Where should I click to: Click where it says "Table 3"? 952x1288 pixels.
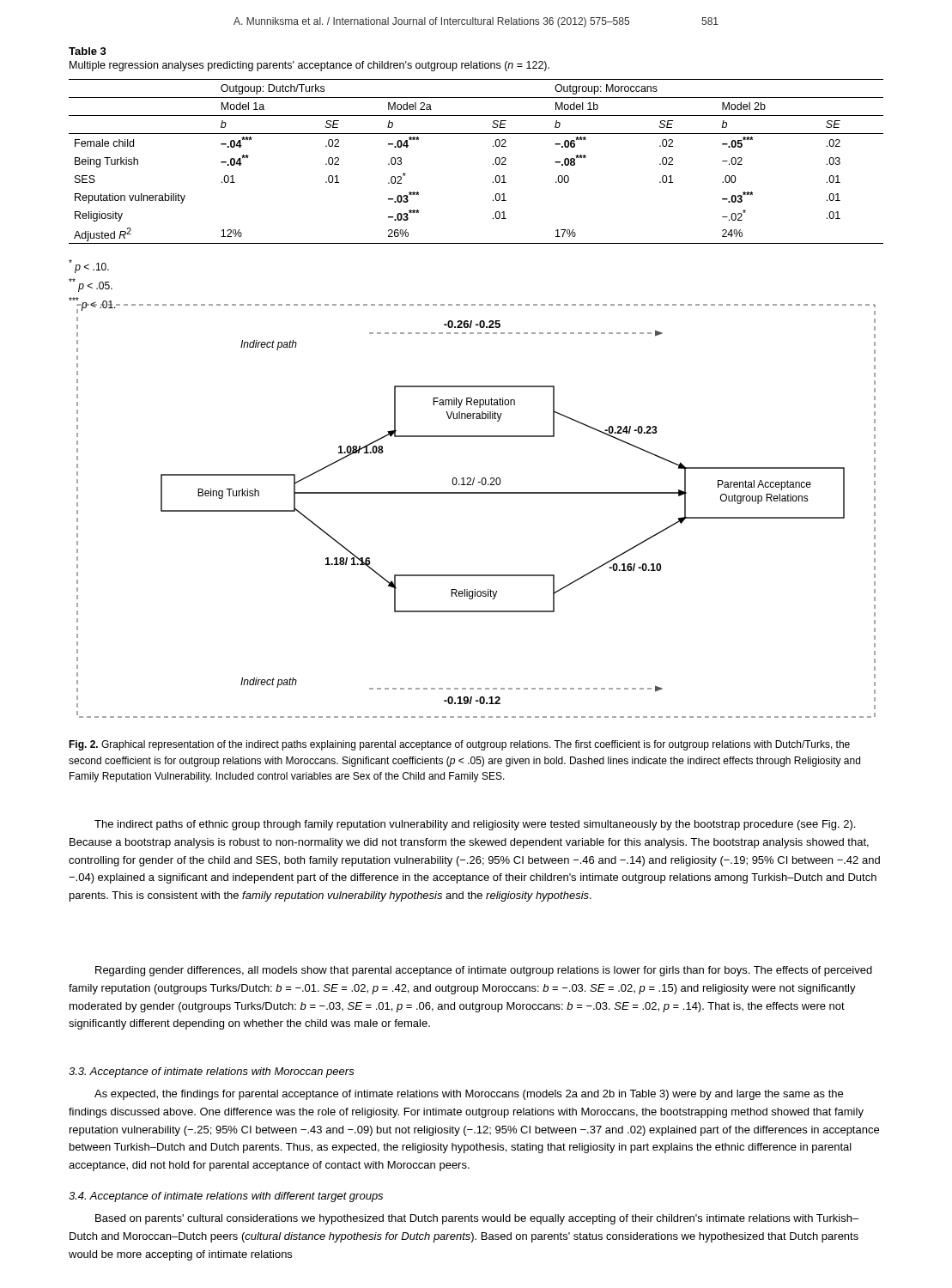point(87,51)
